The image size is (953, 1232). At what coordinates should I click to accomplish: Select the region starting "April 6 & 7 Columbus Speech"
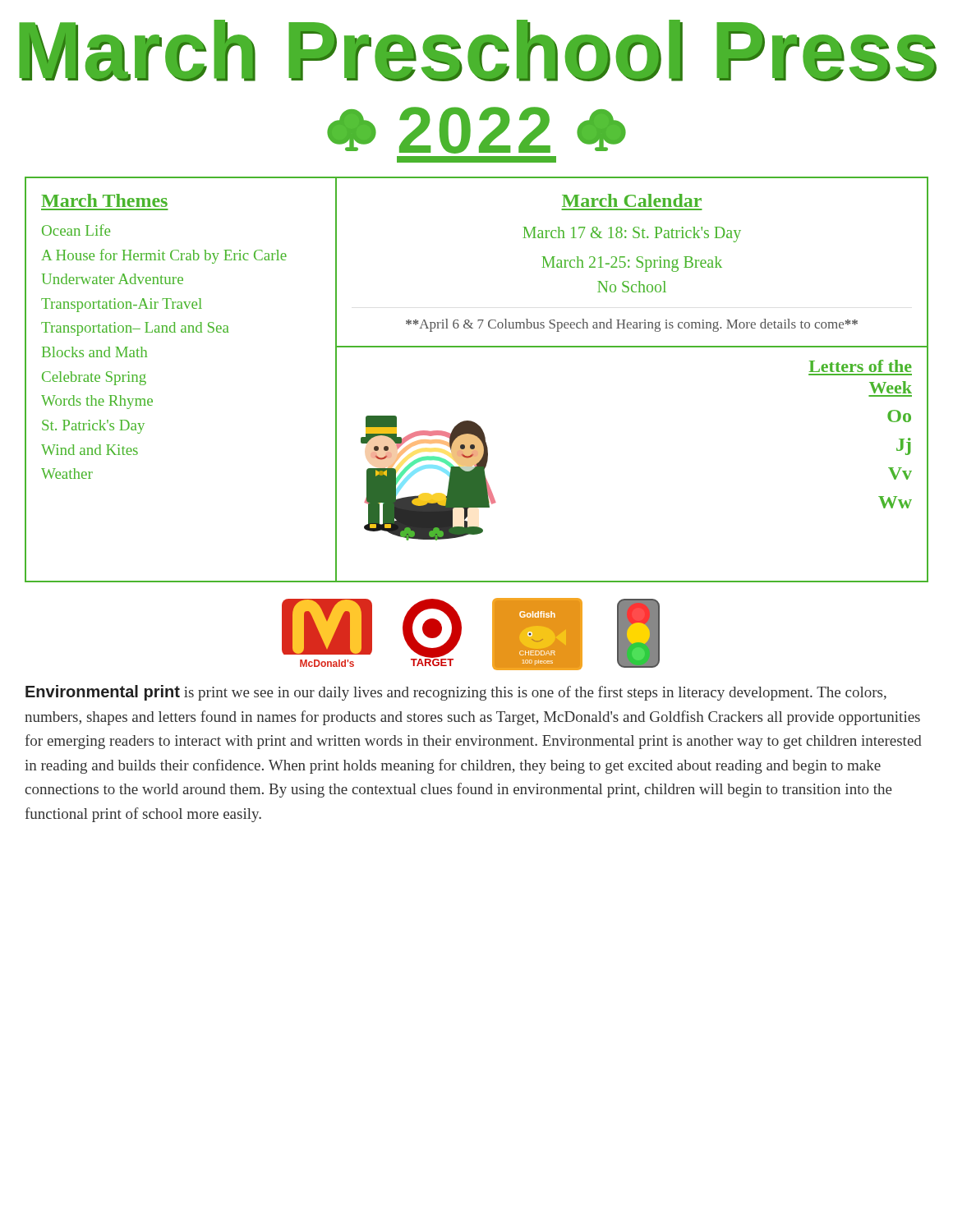[x=632, y=324]
